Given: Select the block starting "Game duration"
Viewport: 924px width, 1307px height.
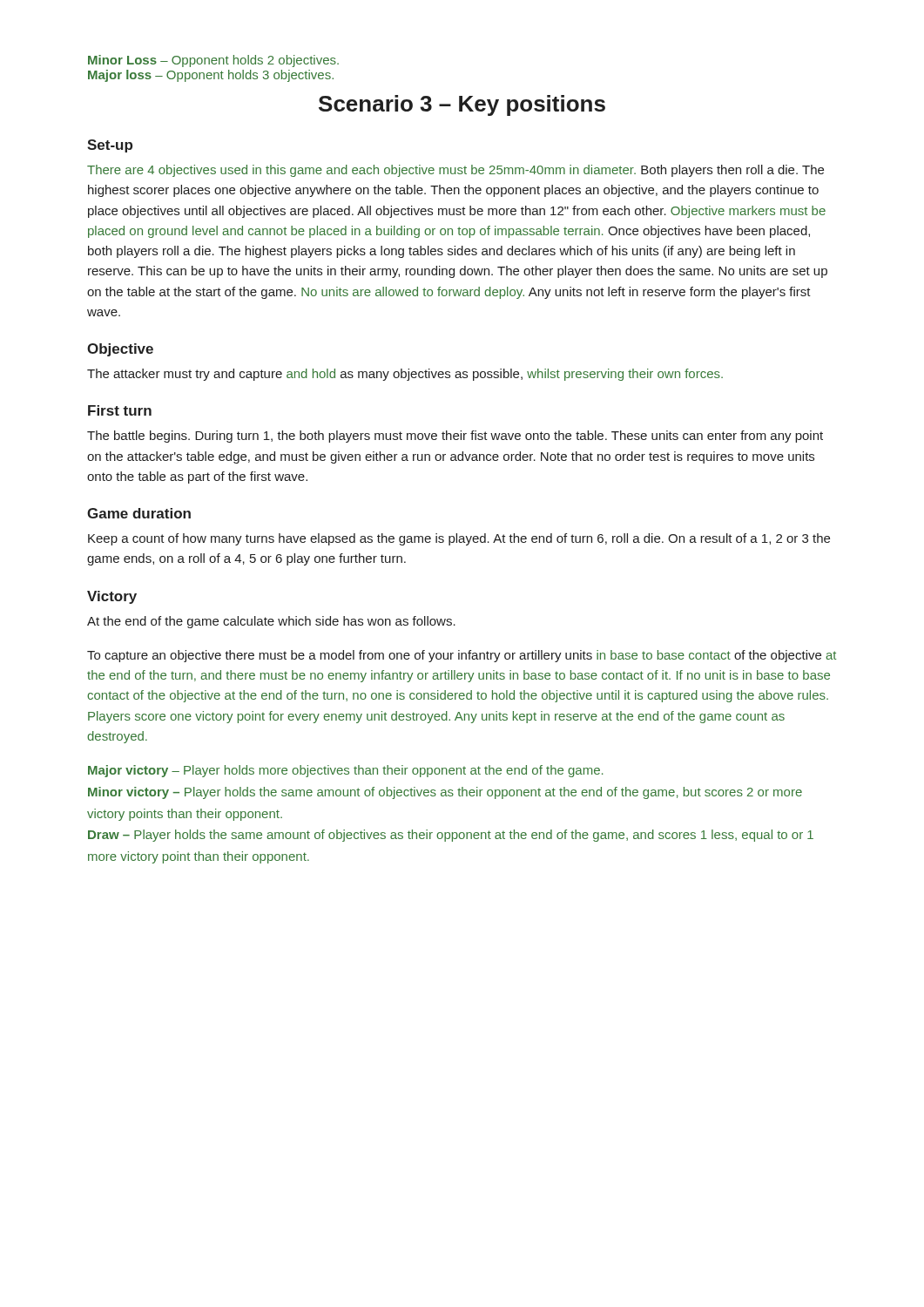Looking at the screenshot, I should (139, 514).
